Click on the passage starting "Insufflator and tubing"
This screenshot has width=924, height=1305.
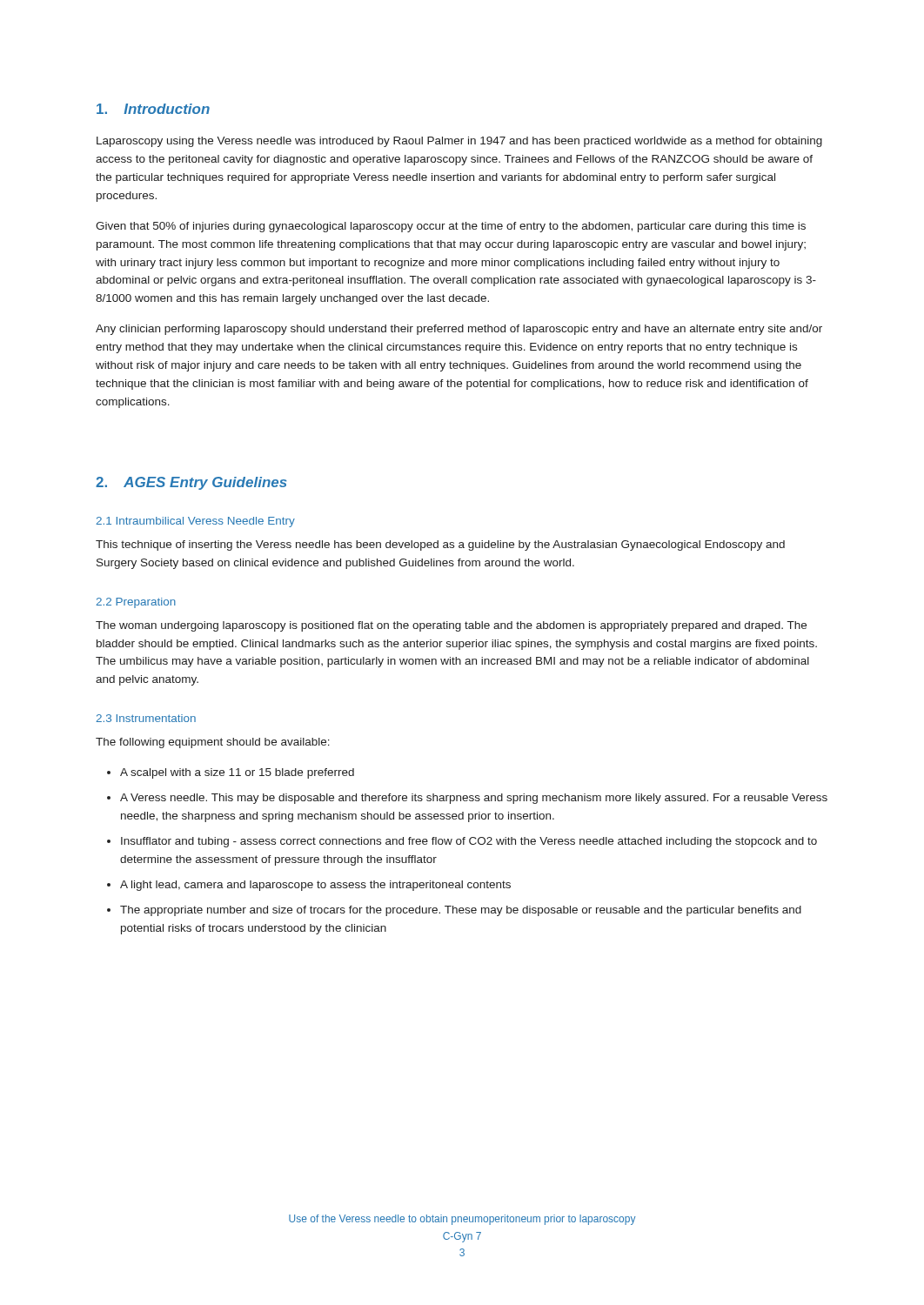pos(474,851)
